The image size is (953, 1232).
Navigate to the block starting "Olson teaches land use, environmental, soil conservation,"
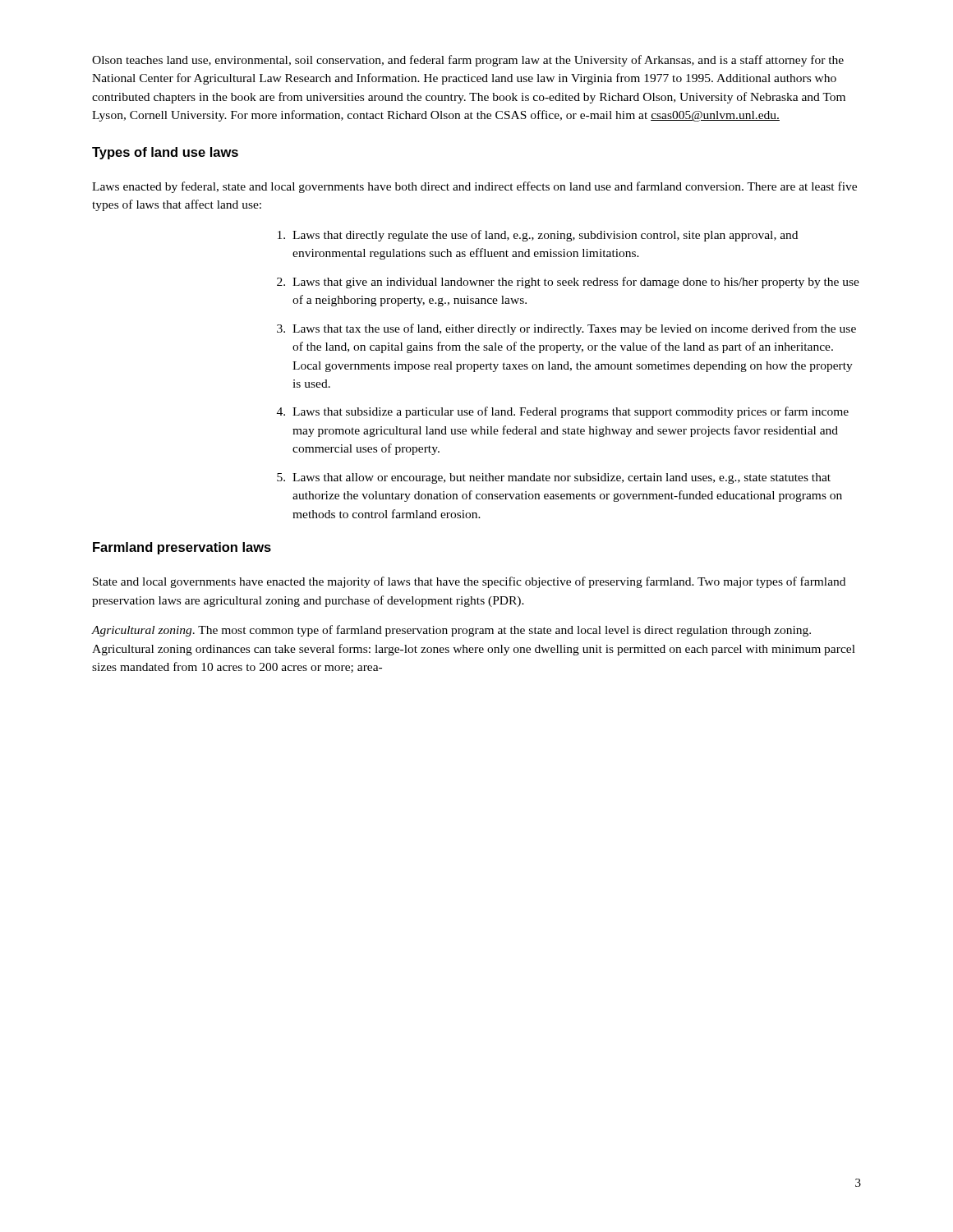469,87
